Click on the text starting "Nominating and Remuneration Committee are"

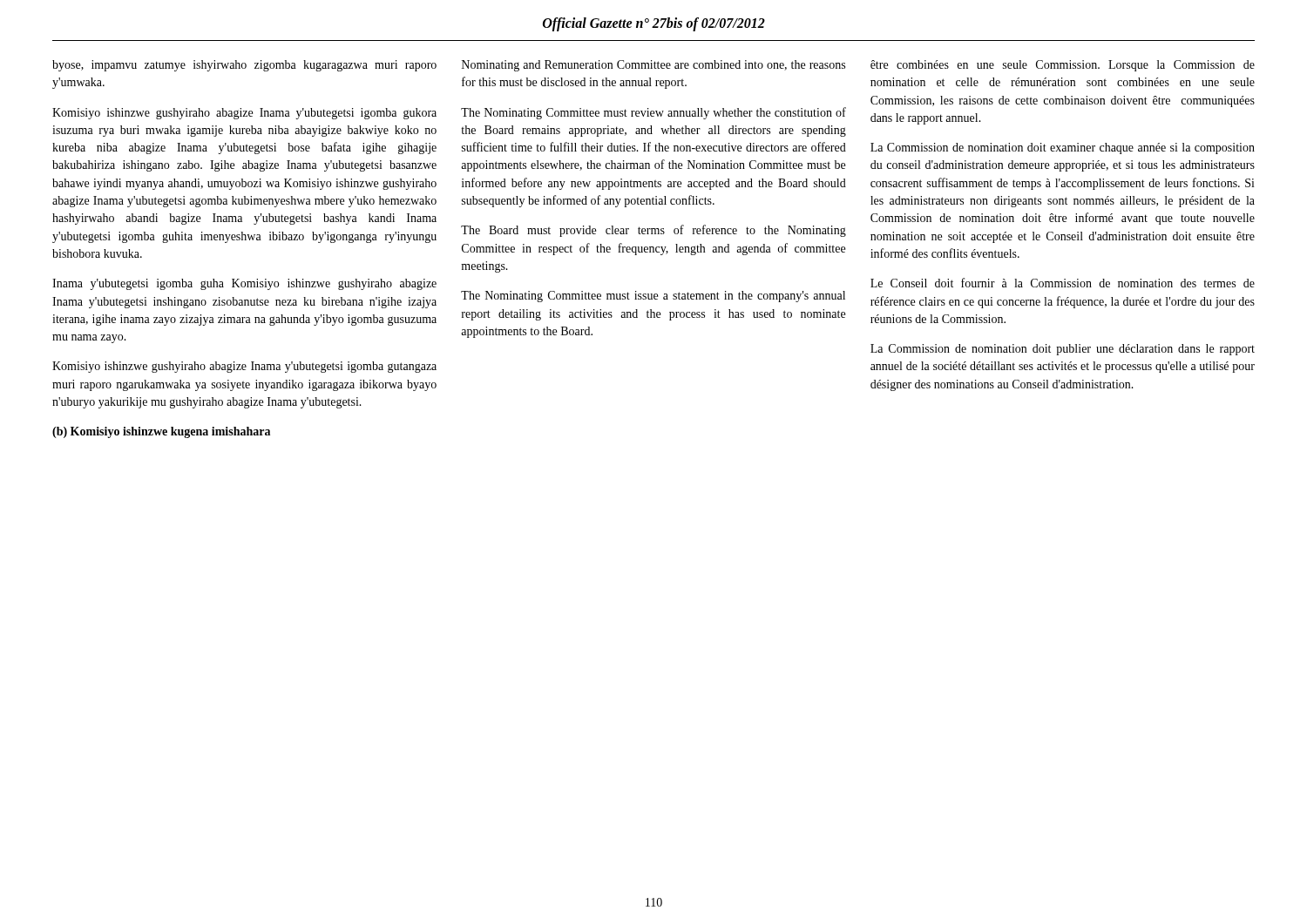654,74
